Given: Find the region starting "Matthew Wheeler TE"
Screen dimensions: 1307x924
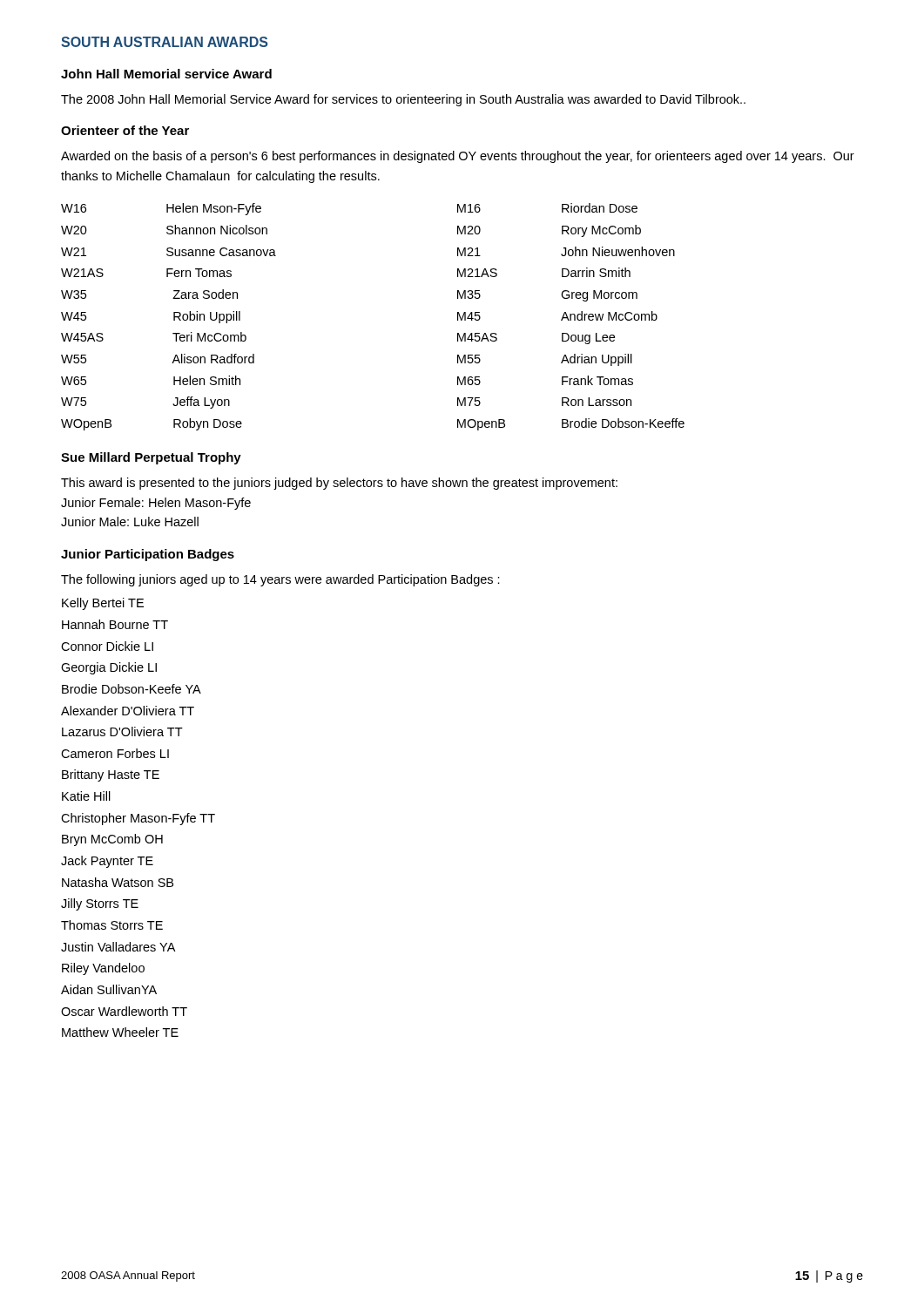Looking at the screenshot, I should click(120, 1033).
